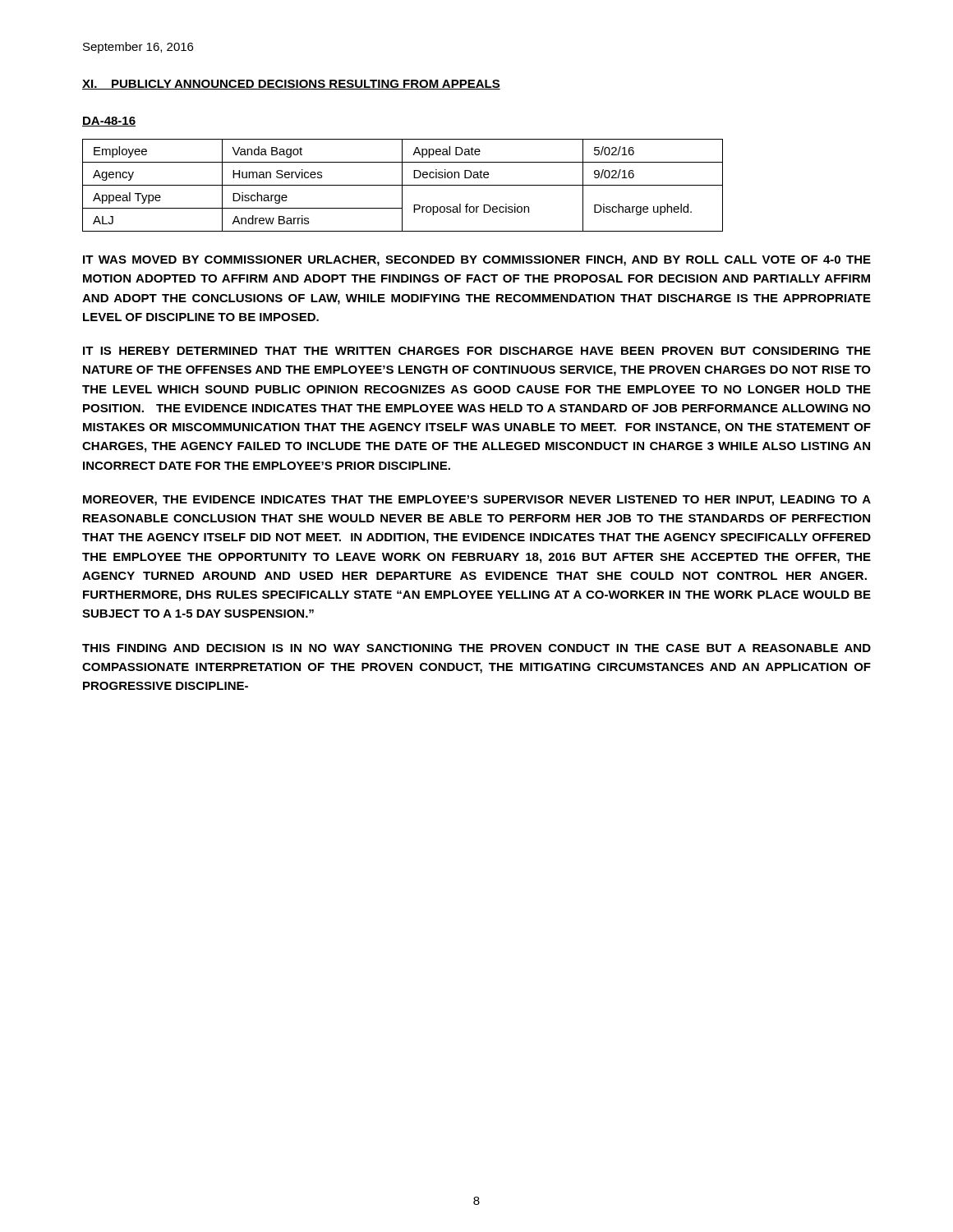The height and width of the screenshot is (1232, 953).
Task: Click on the block starting "IT IS HEREBY DETERMINED THAT THE WRITTEN"
Action: (x=476, y=408)
